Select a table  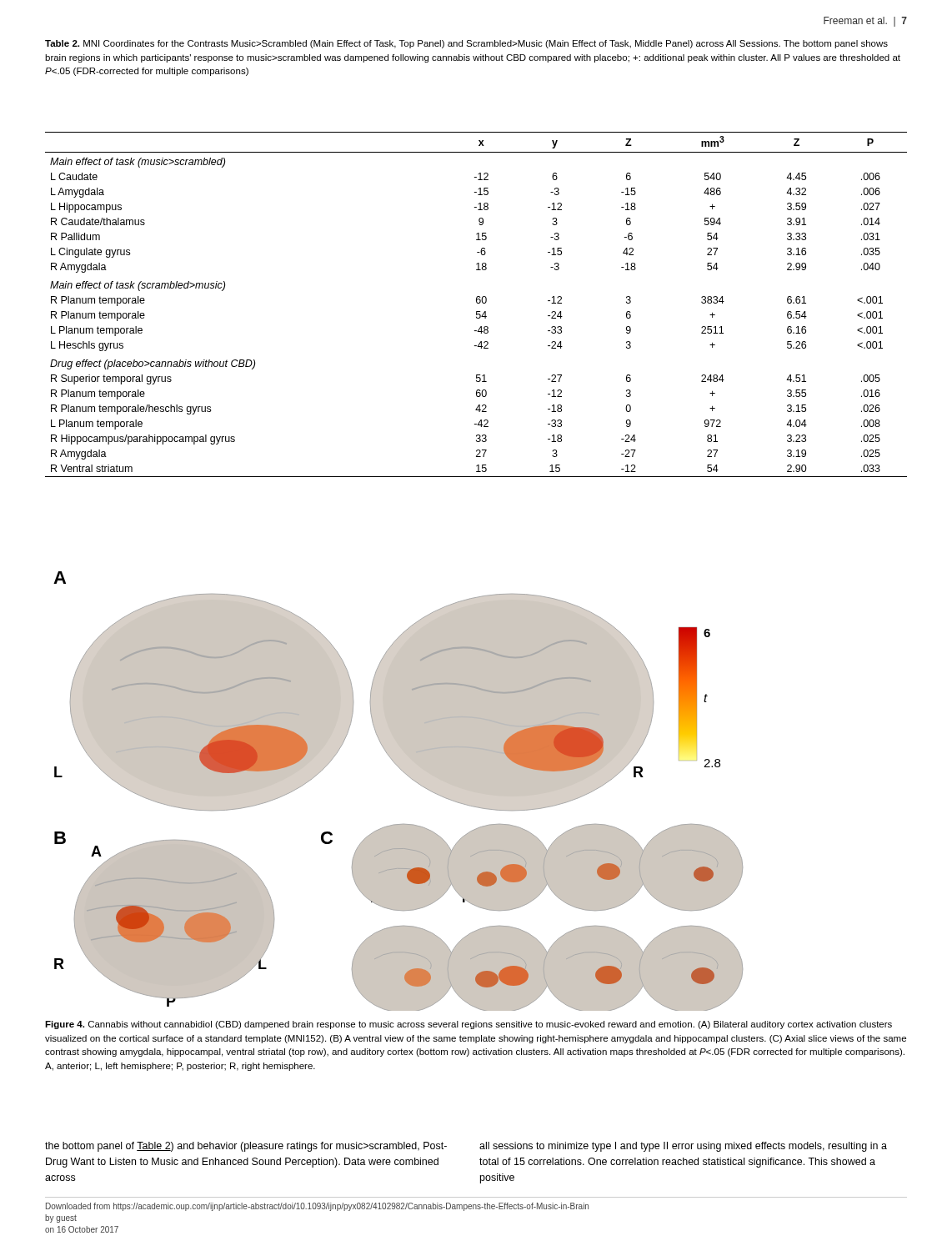coord(476,304)
